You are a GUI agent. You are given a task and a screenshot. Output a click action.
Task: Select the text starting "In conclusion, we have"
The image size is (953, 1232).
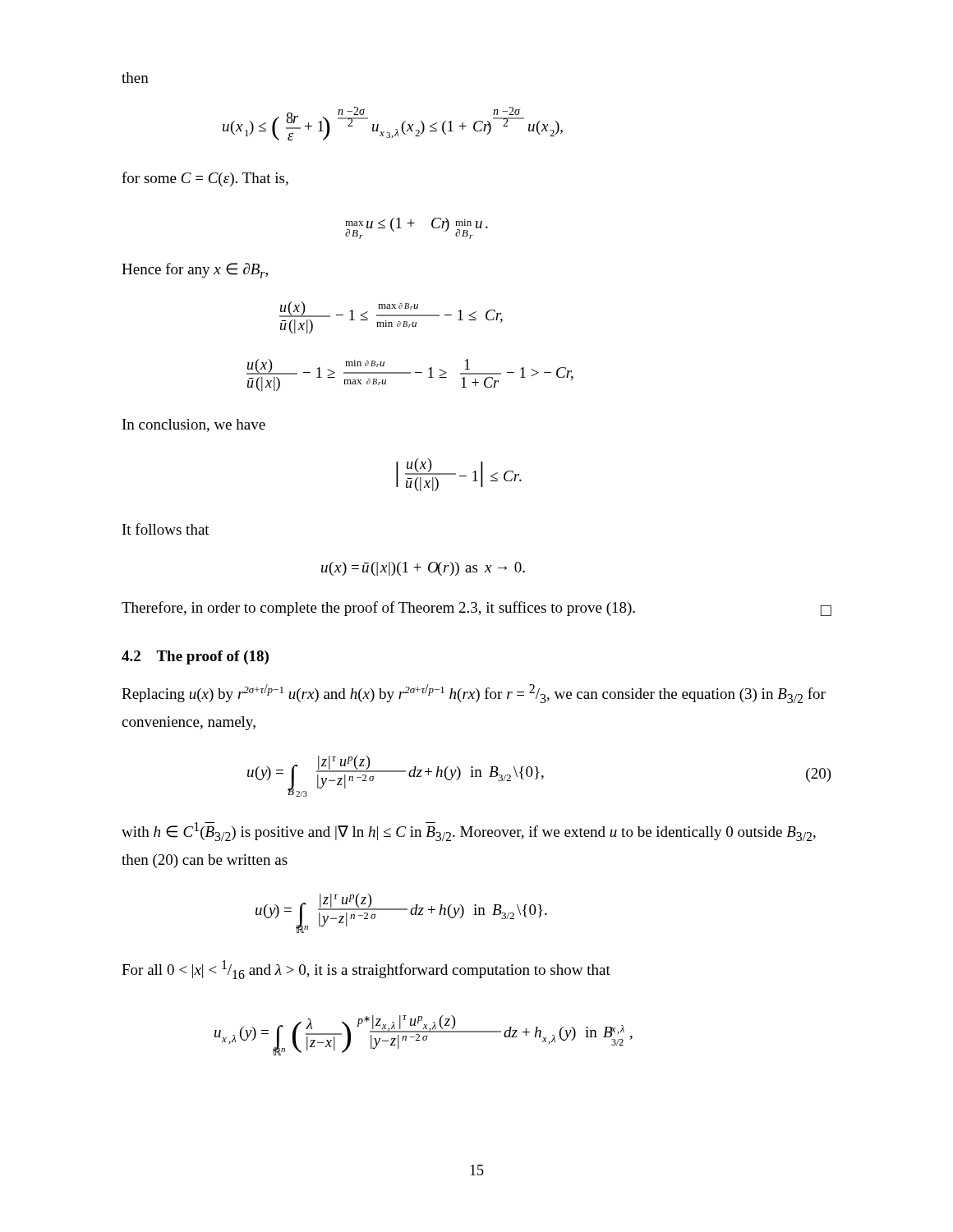(194, 424)
